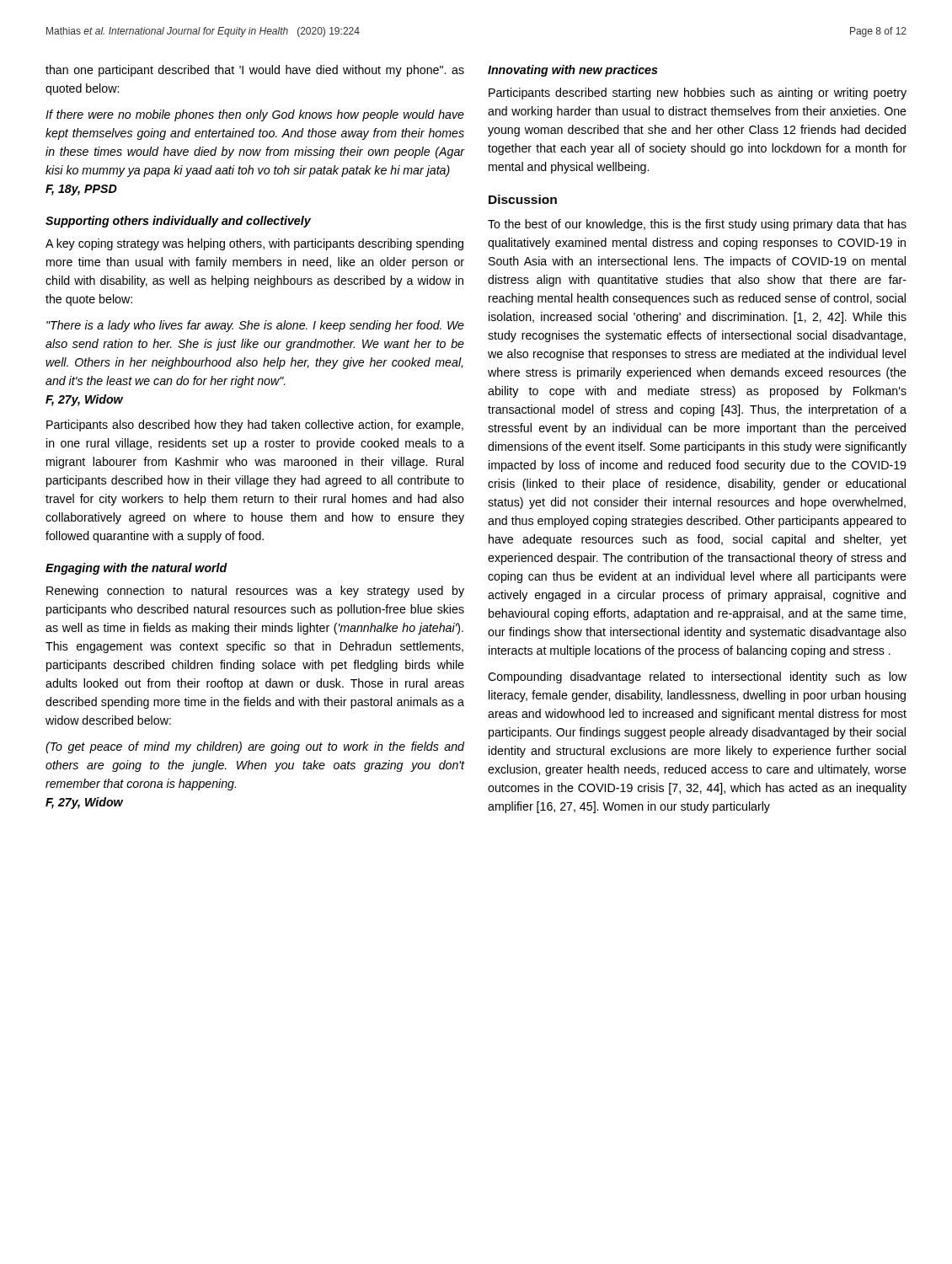
Task: Locate the text block with the text "Renewing connection to natural resources was"
Action: point(255,656)
